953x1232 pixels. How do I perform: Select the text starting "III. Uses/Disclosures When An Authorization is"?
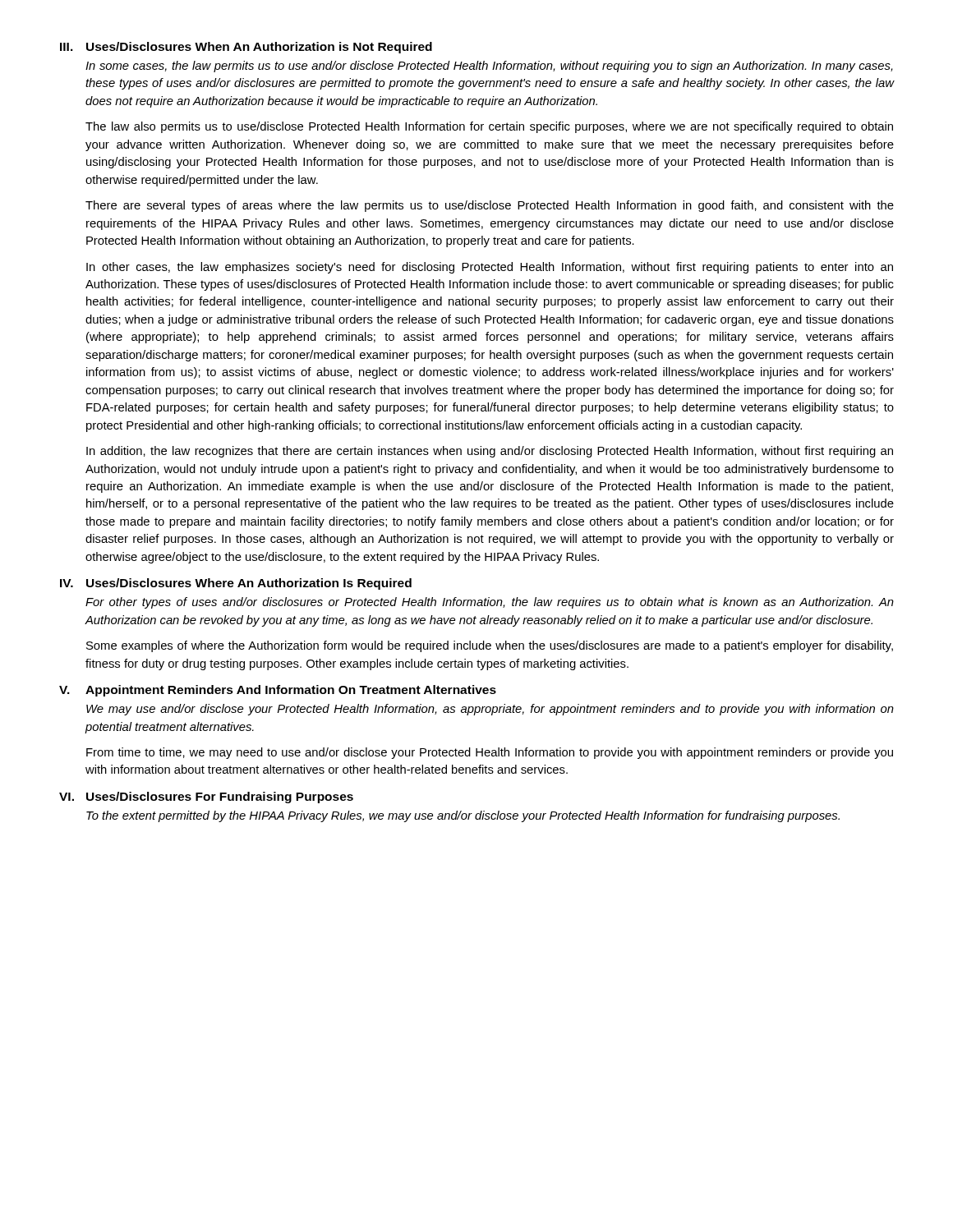pos(246,47)
